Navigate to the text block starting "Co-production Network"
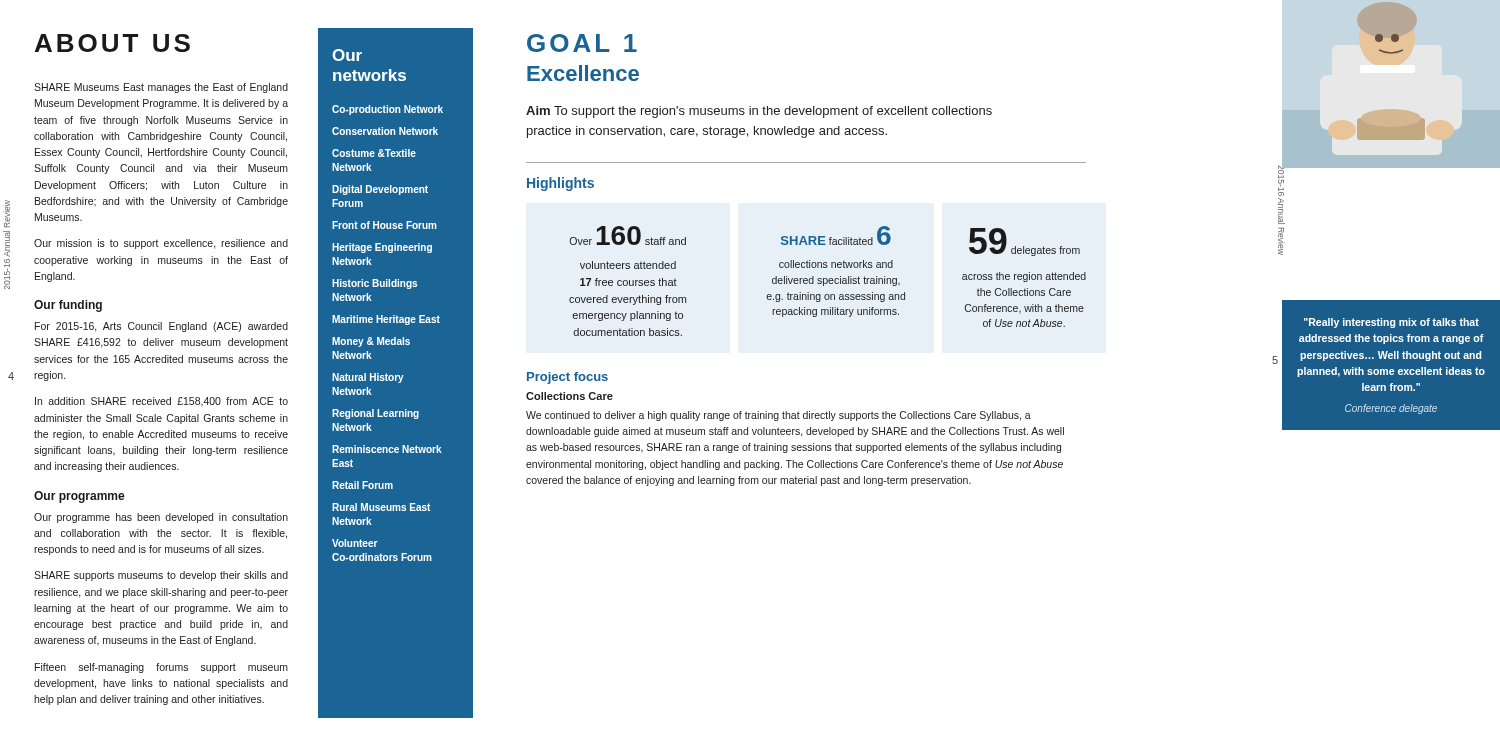The width and height of the screenshot is (1500, 751). pyautogui.click(x=388, y=109)
